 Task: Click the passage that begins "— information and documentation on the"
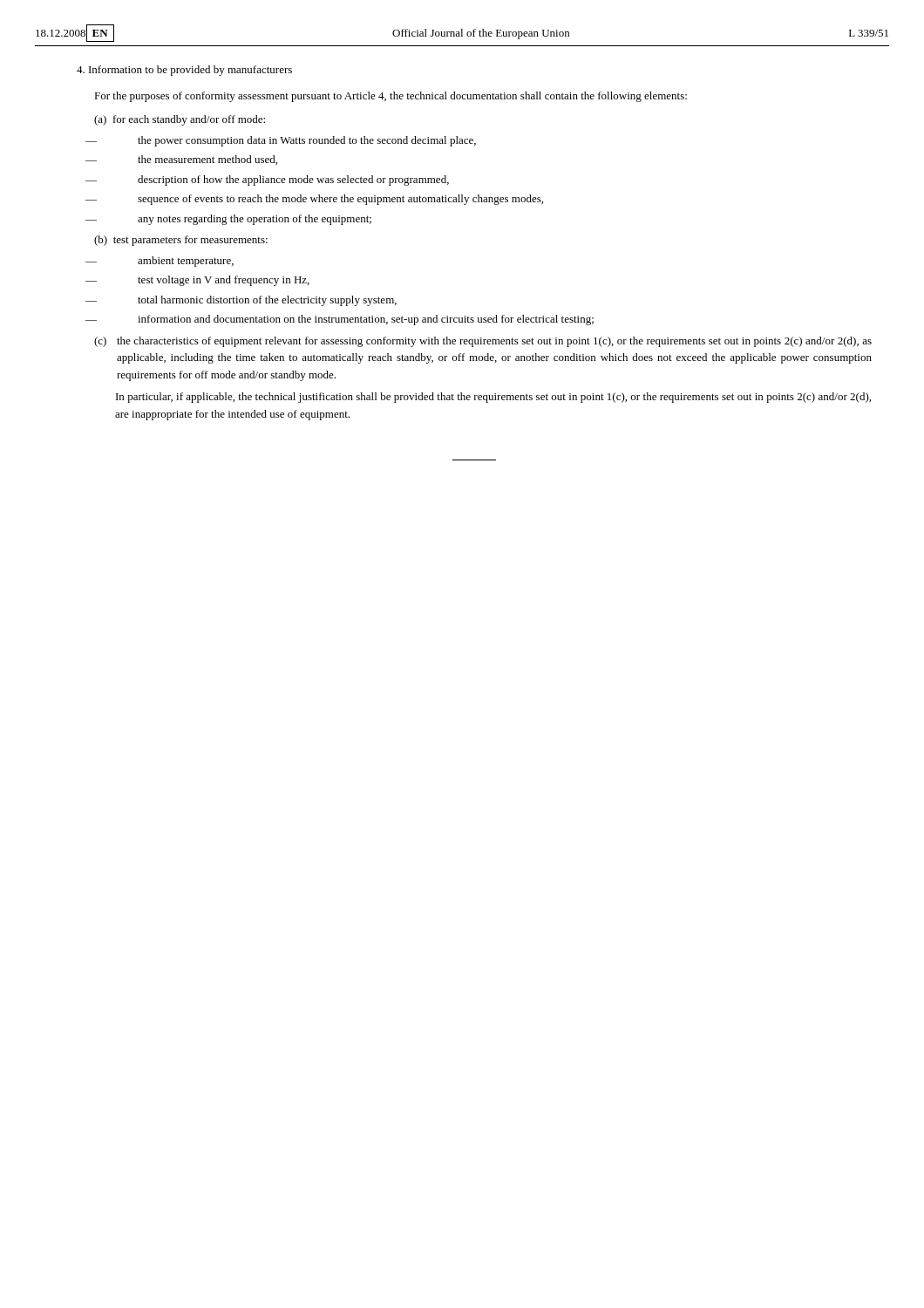click(340, 319)
